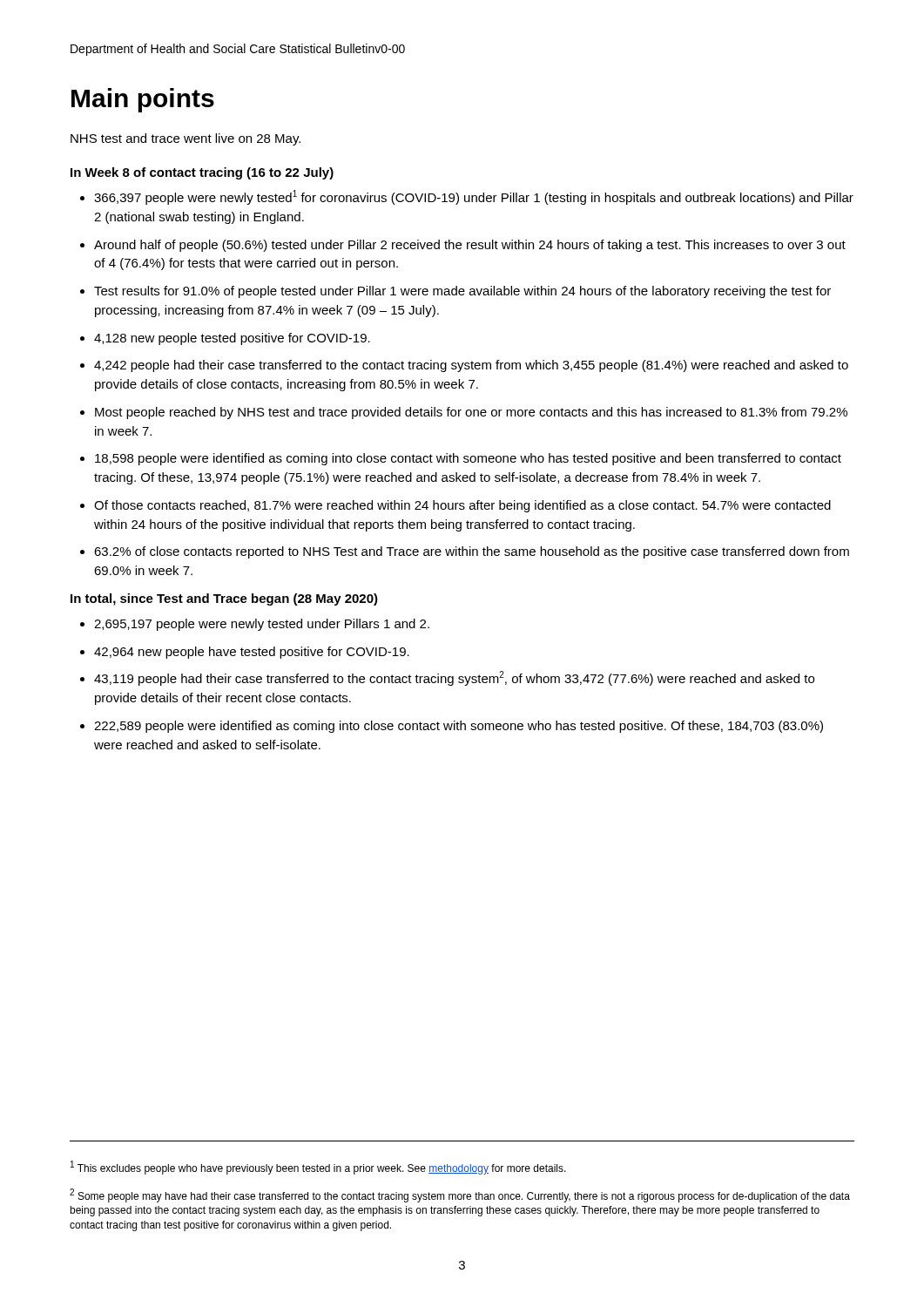Locate the text block starting "366,397 people were newly tested1 for coronavirus"
The width and height of the screenshot is (924, 1307).
[x=474, y=206]
